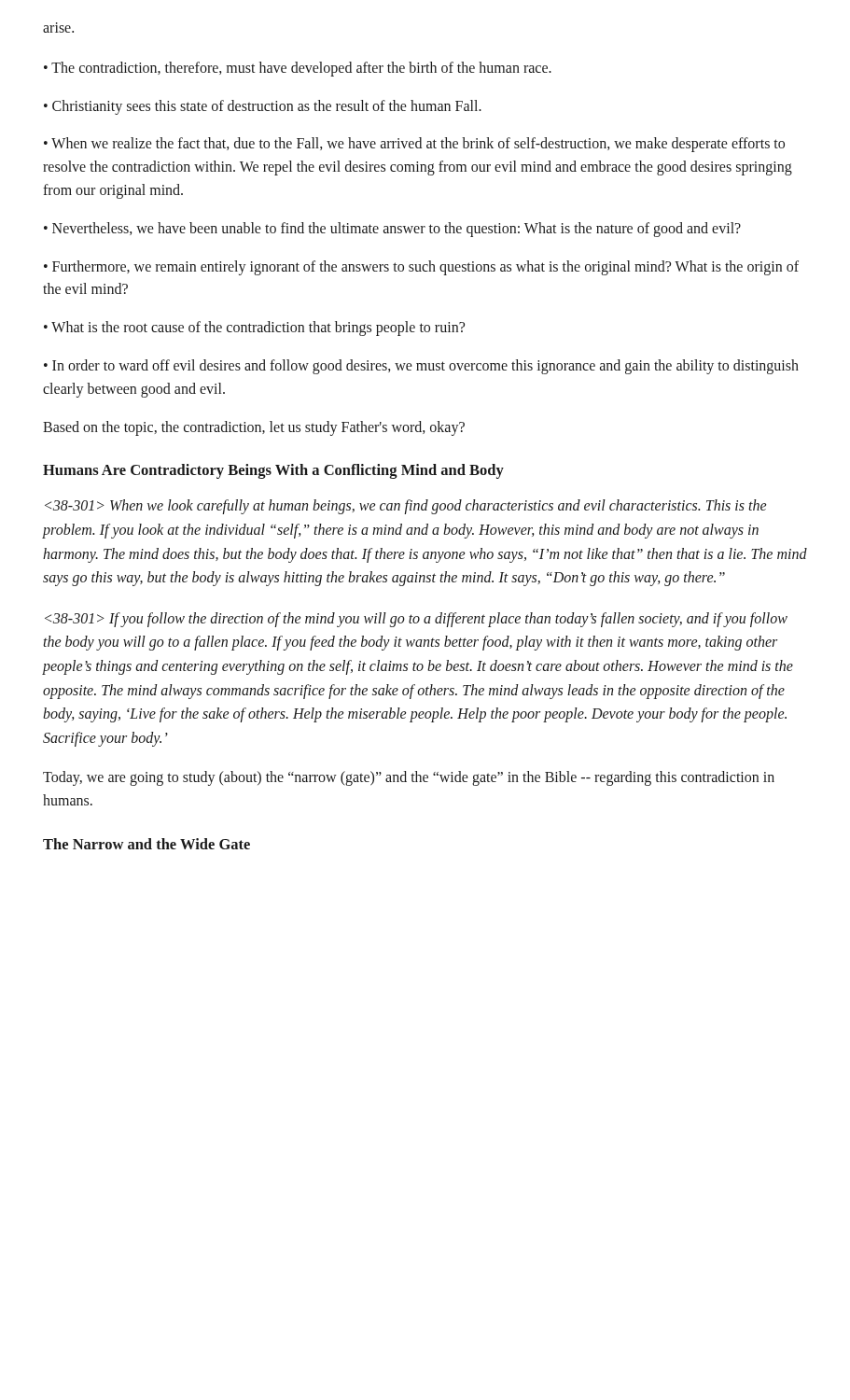Click on the text starting "• Furthermore, we remain entirely ignorant of the"
Viewport: 850px width, 1400px height.
(x=421, y=278)
